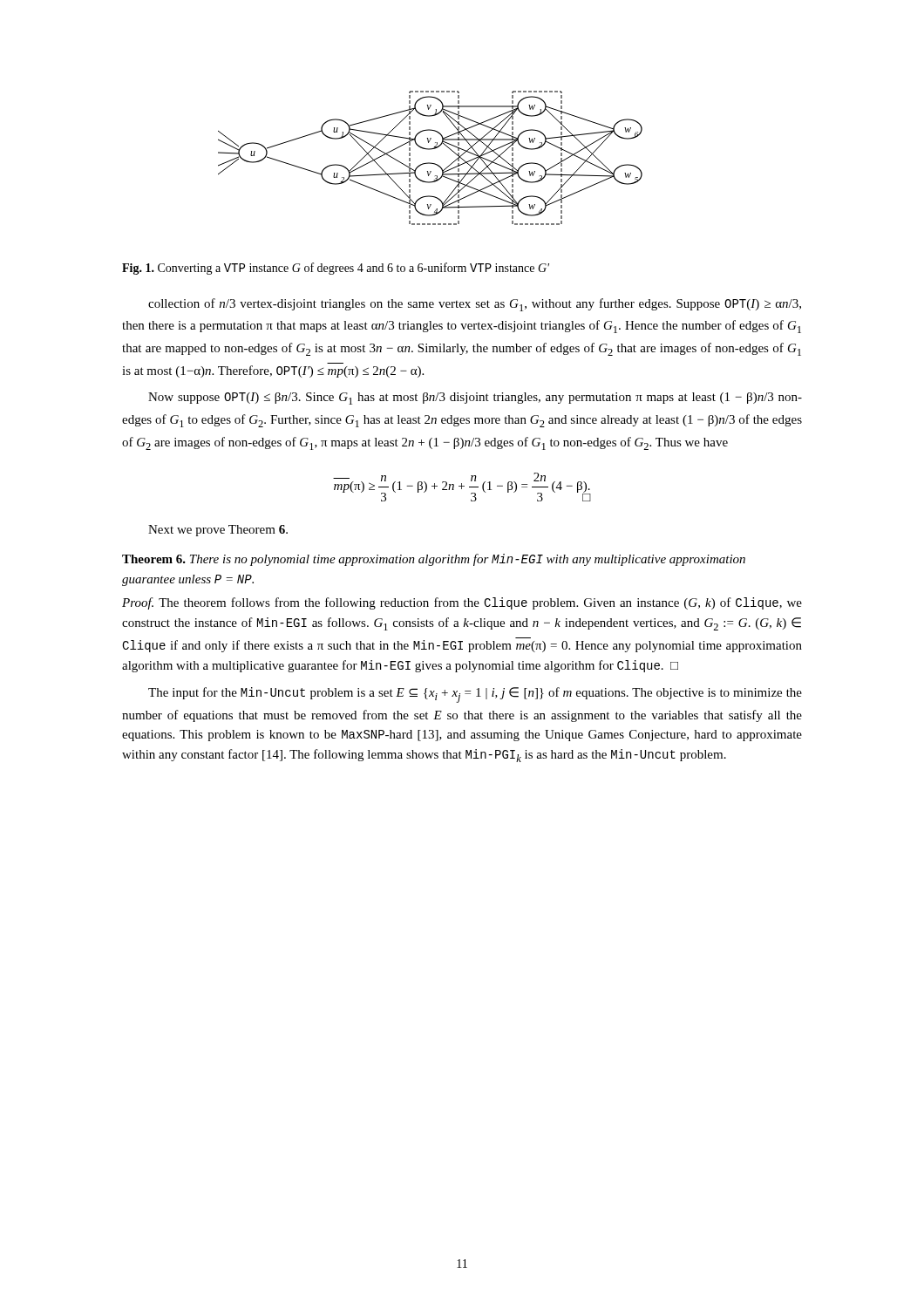Where is the passage that starts "Proof. The theorem follows from the following reduction"?
924x1308 pixels.
click(x=462, y=634)
